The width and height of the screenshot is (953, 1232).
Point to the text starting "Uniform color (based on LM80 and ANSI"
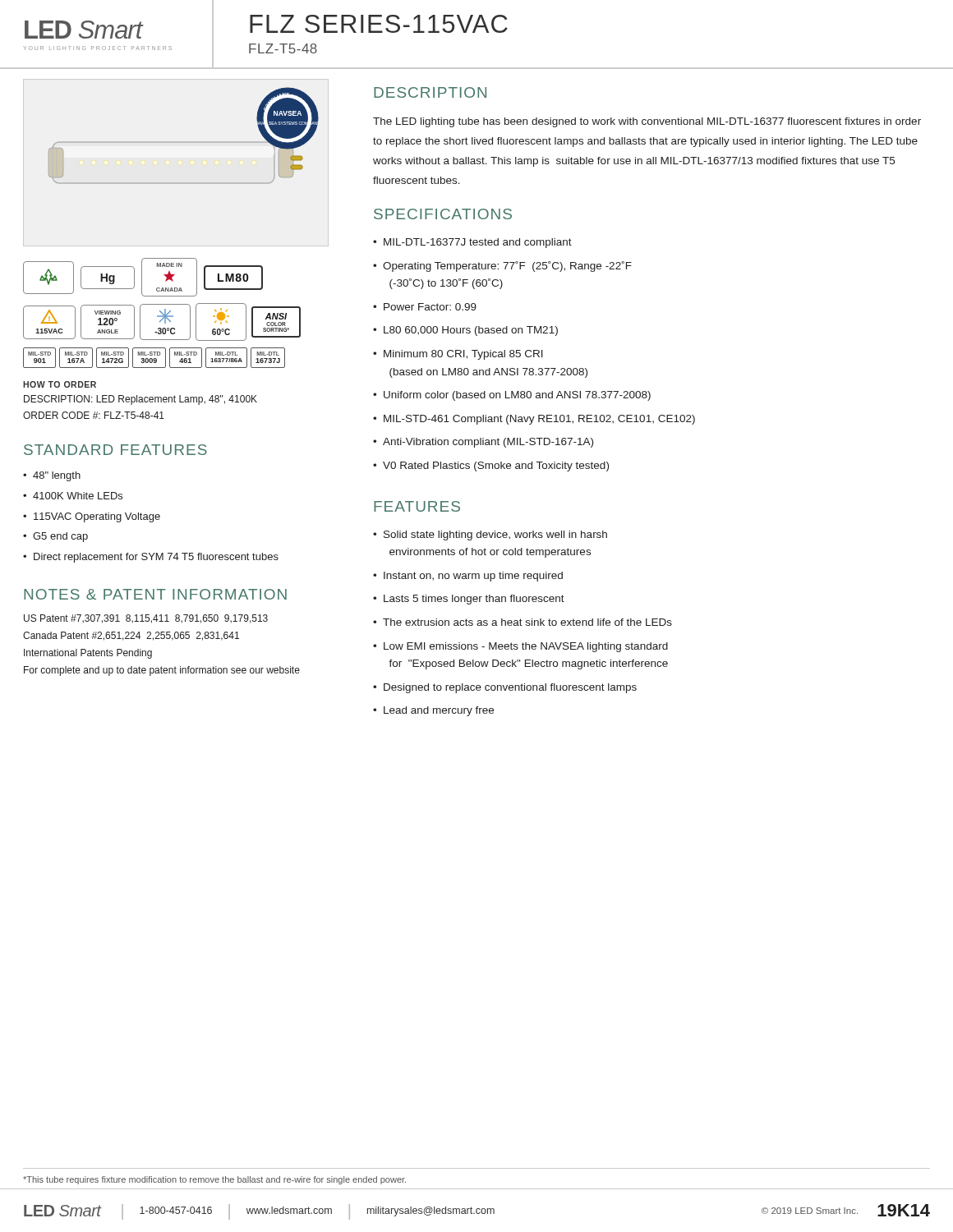pos(517,395)
